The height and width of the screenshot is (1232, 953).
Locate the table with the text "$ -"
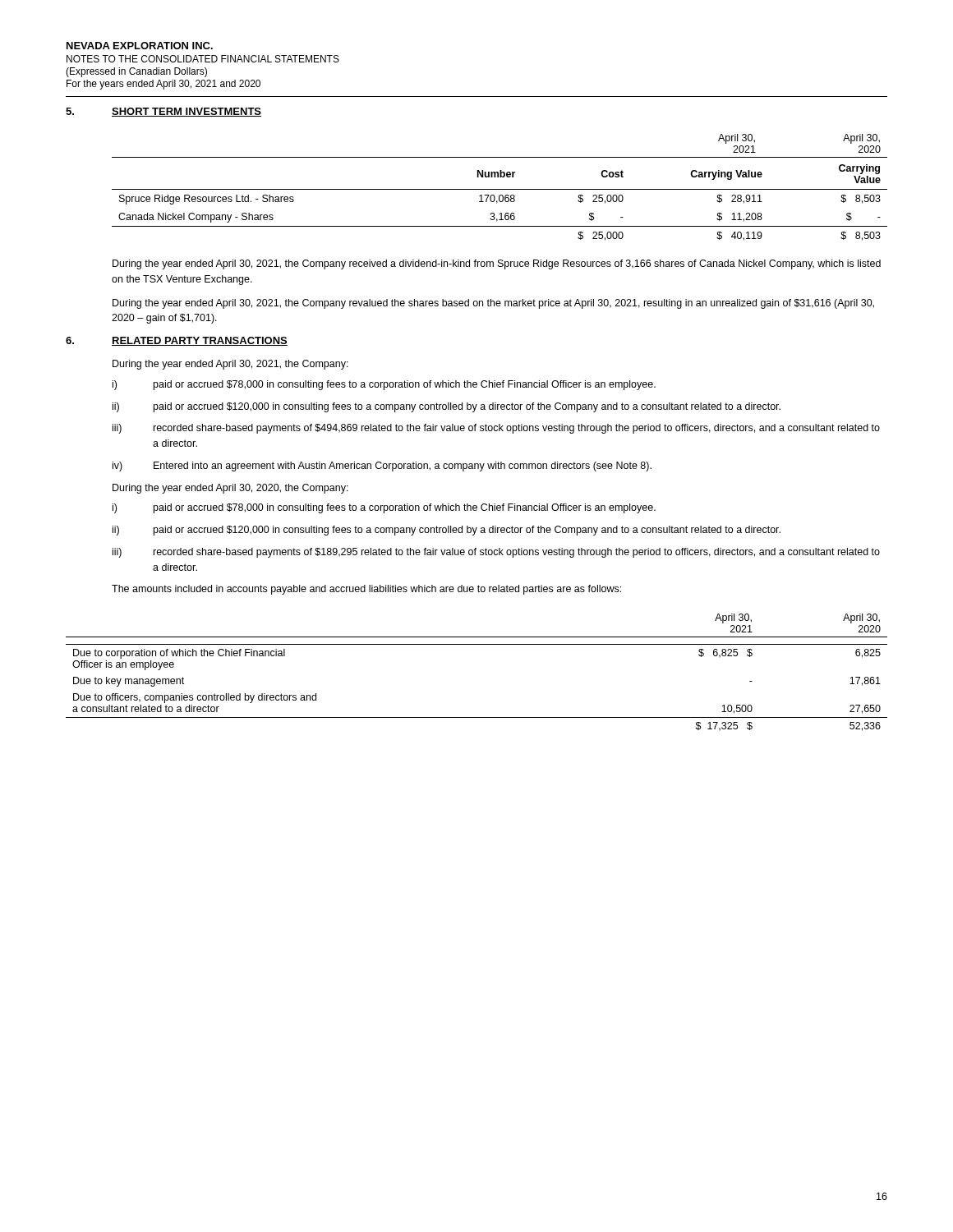click(499, 187)
